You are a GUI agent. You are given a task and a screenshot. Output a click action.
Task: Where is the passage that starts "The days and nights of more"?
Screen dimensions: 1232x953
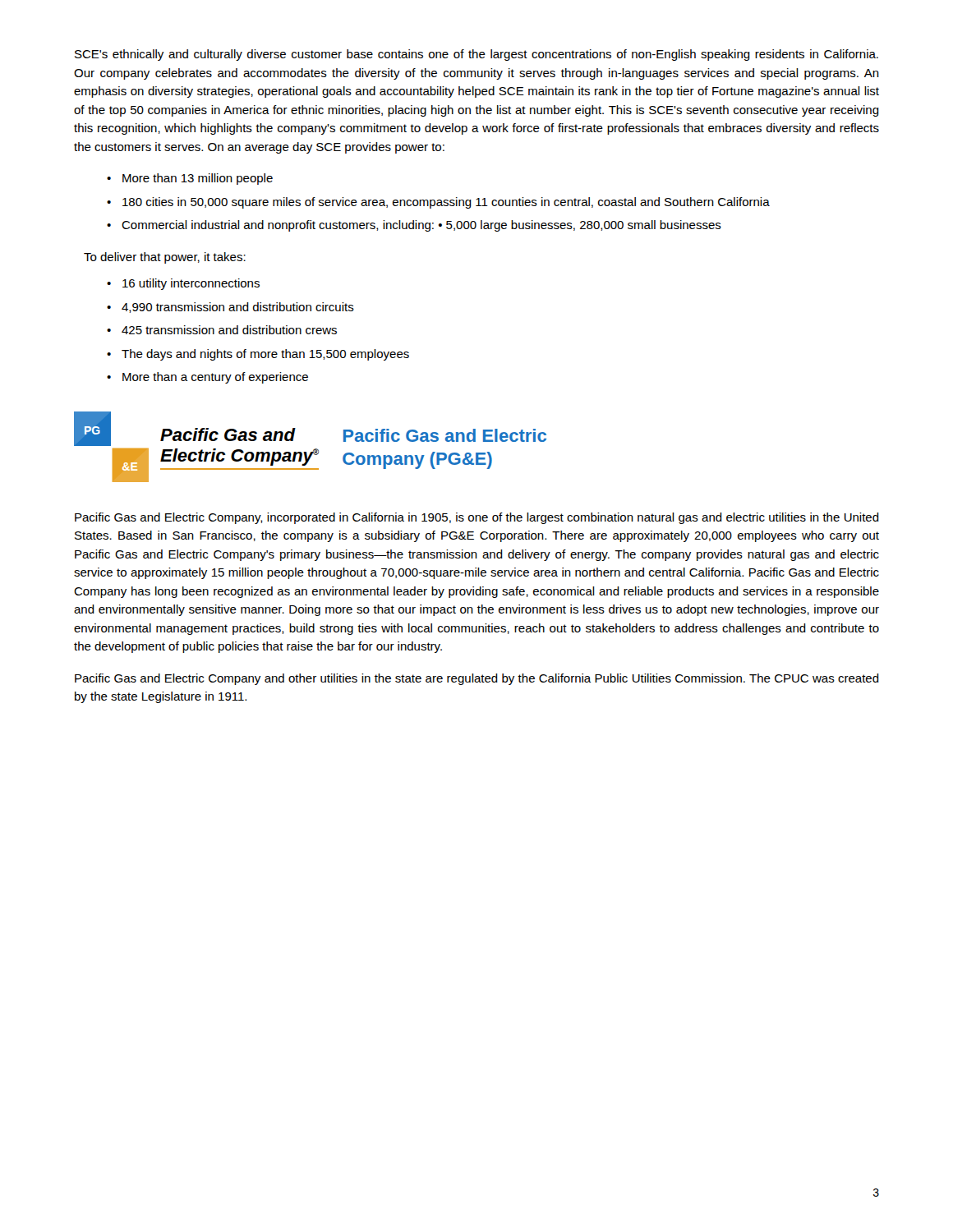[x=265, y=353]
